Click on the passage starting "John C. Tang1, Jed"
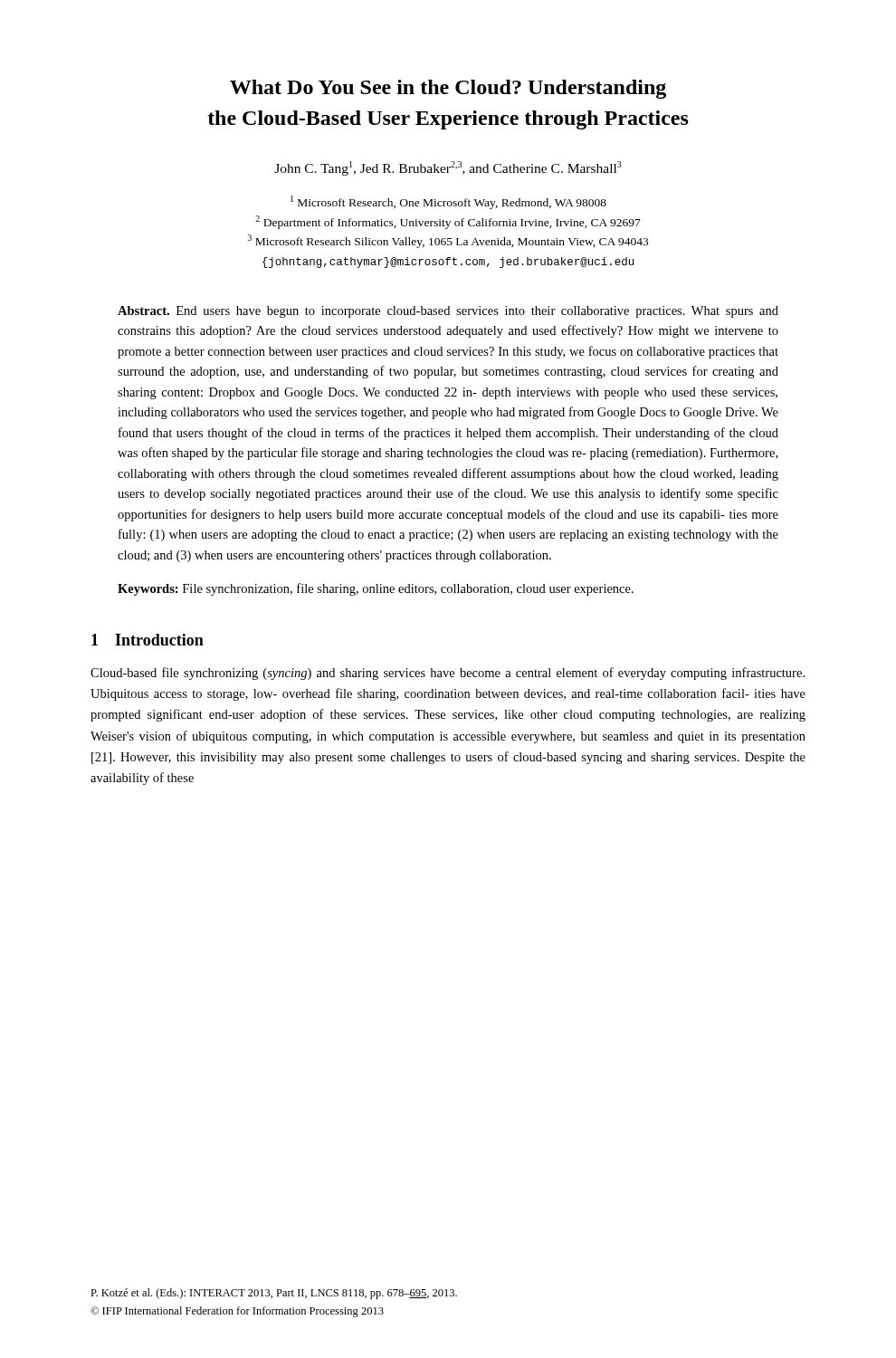Screen dimensions: 1358x896 (x=448, y=168)
